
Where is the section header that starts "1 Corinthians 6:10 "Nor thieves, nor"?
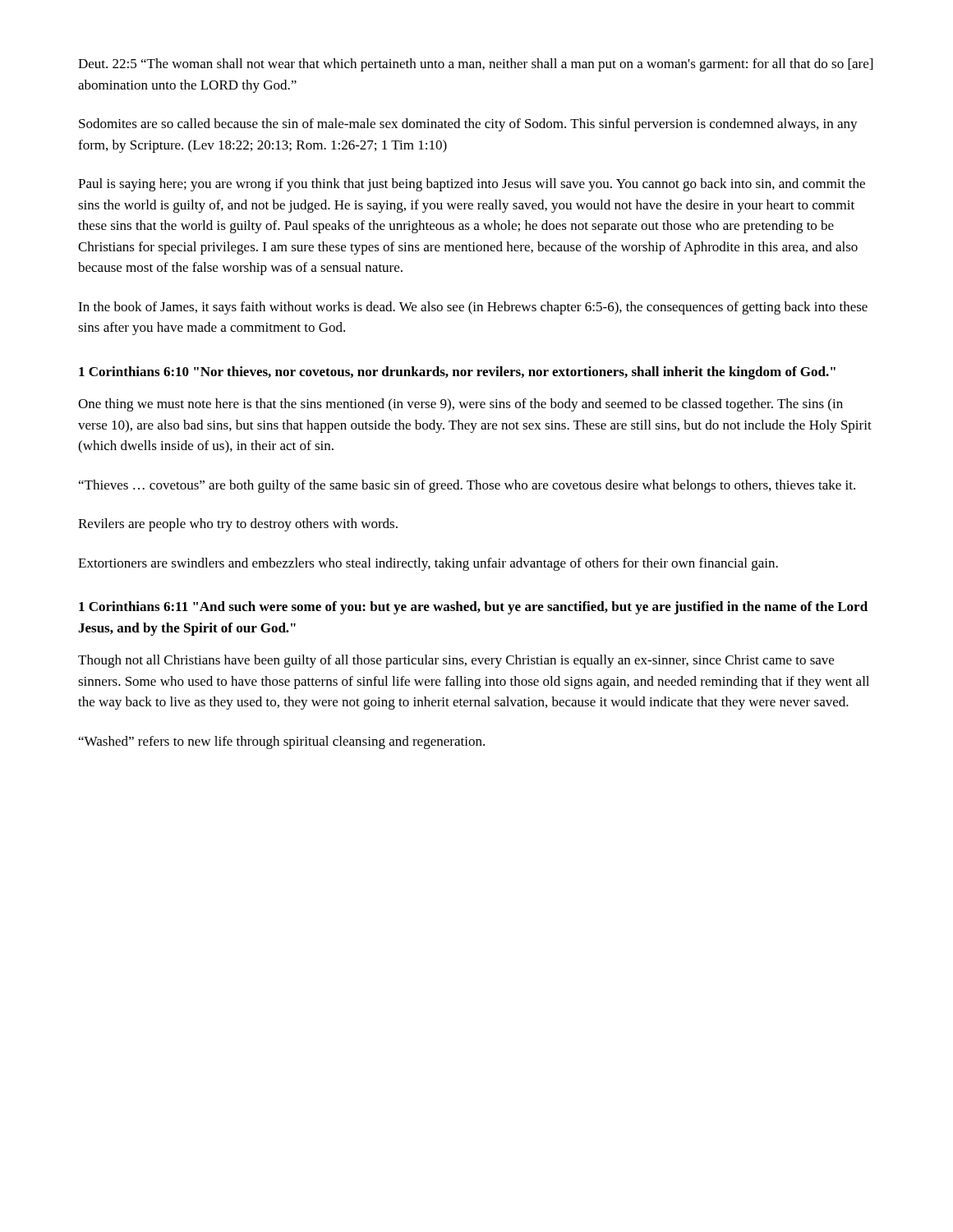(x=457, y=371)
